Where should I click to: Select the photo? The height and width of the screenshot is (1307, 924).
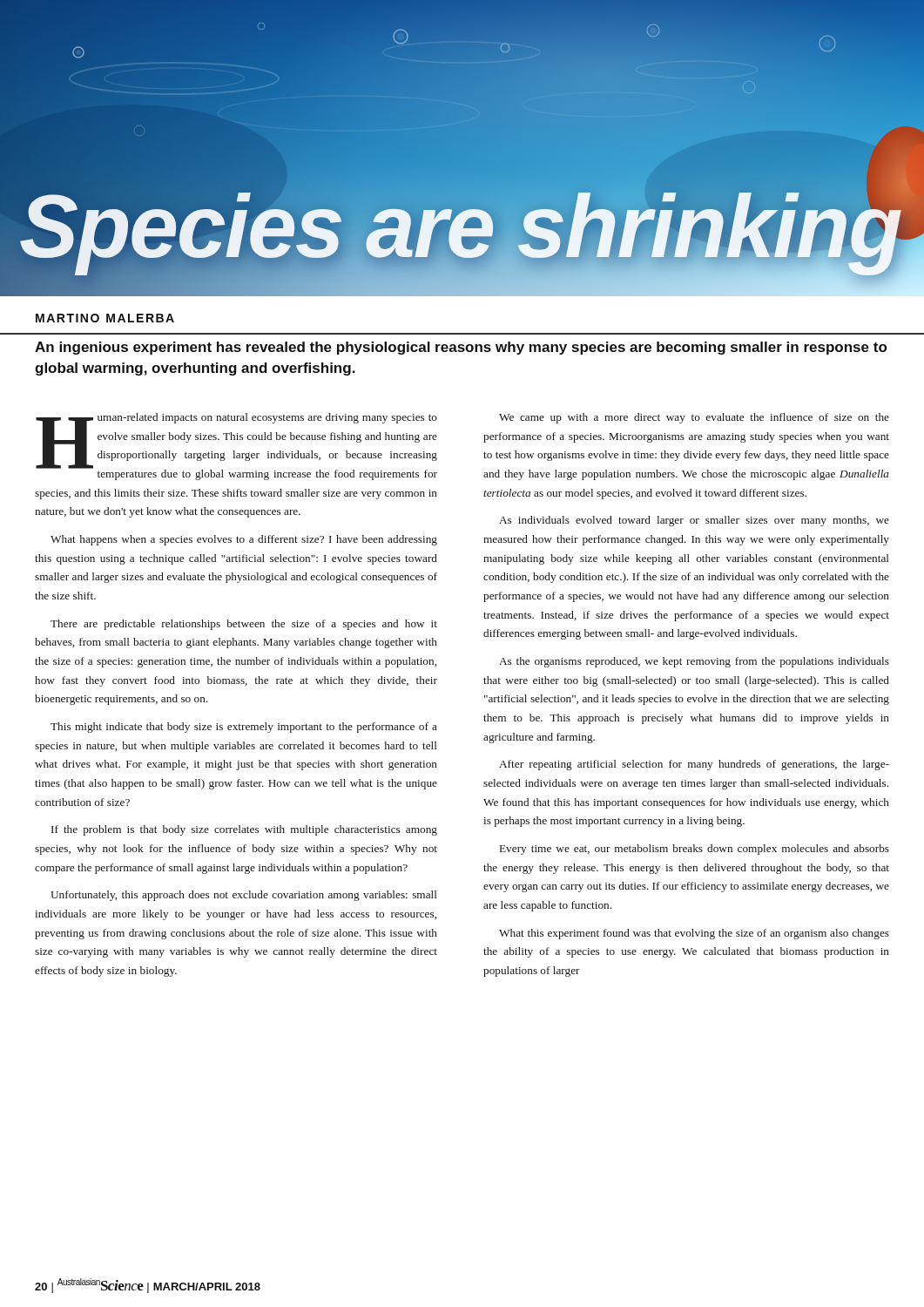point(462,148)
